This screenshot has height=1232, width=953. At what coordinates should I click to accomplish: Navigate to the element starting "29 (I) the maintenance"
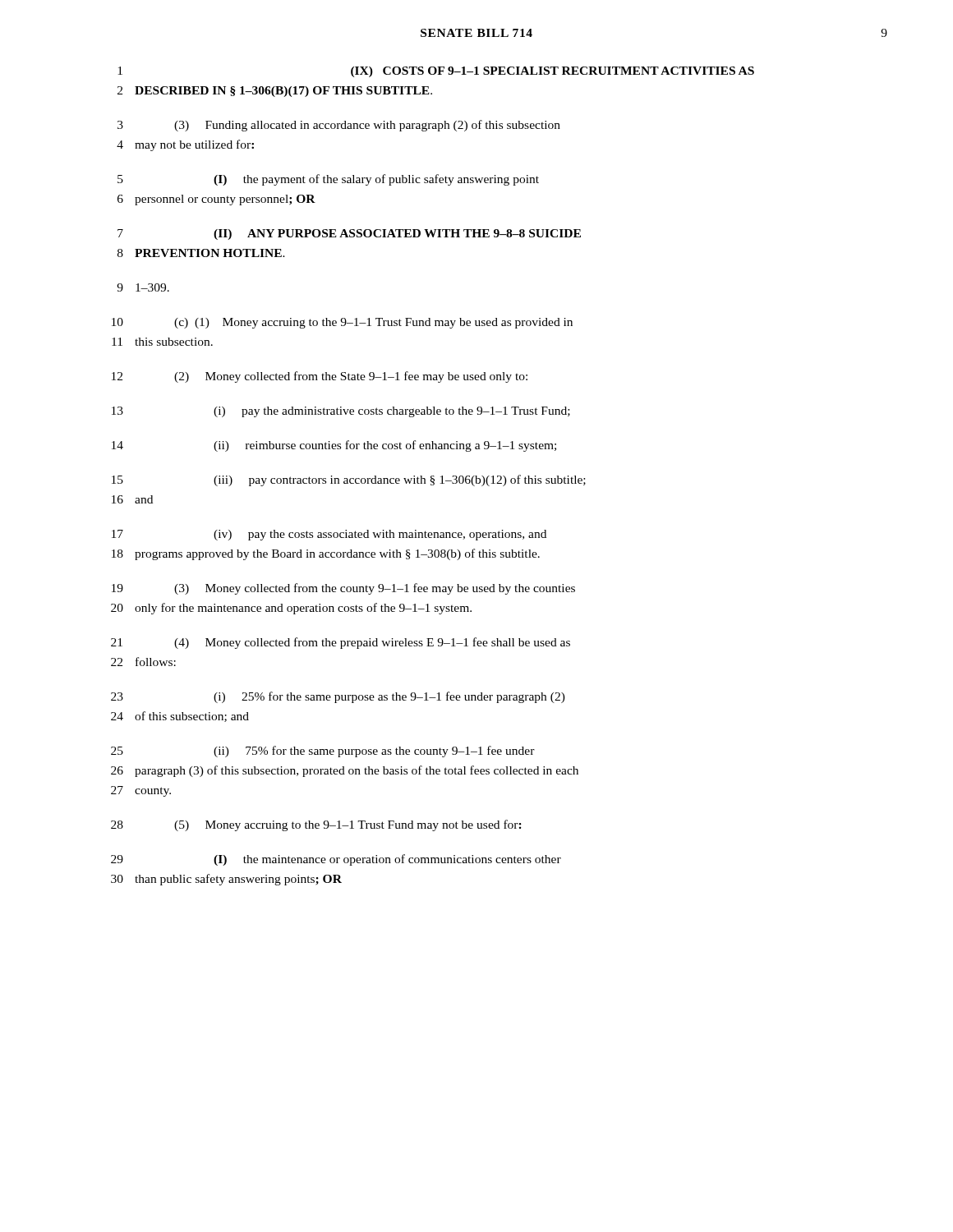click(488, 859)
